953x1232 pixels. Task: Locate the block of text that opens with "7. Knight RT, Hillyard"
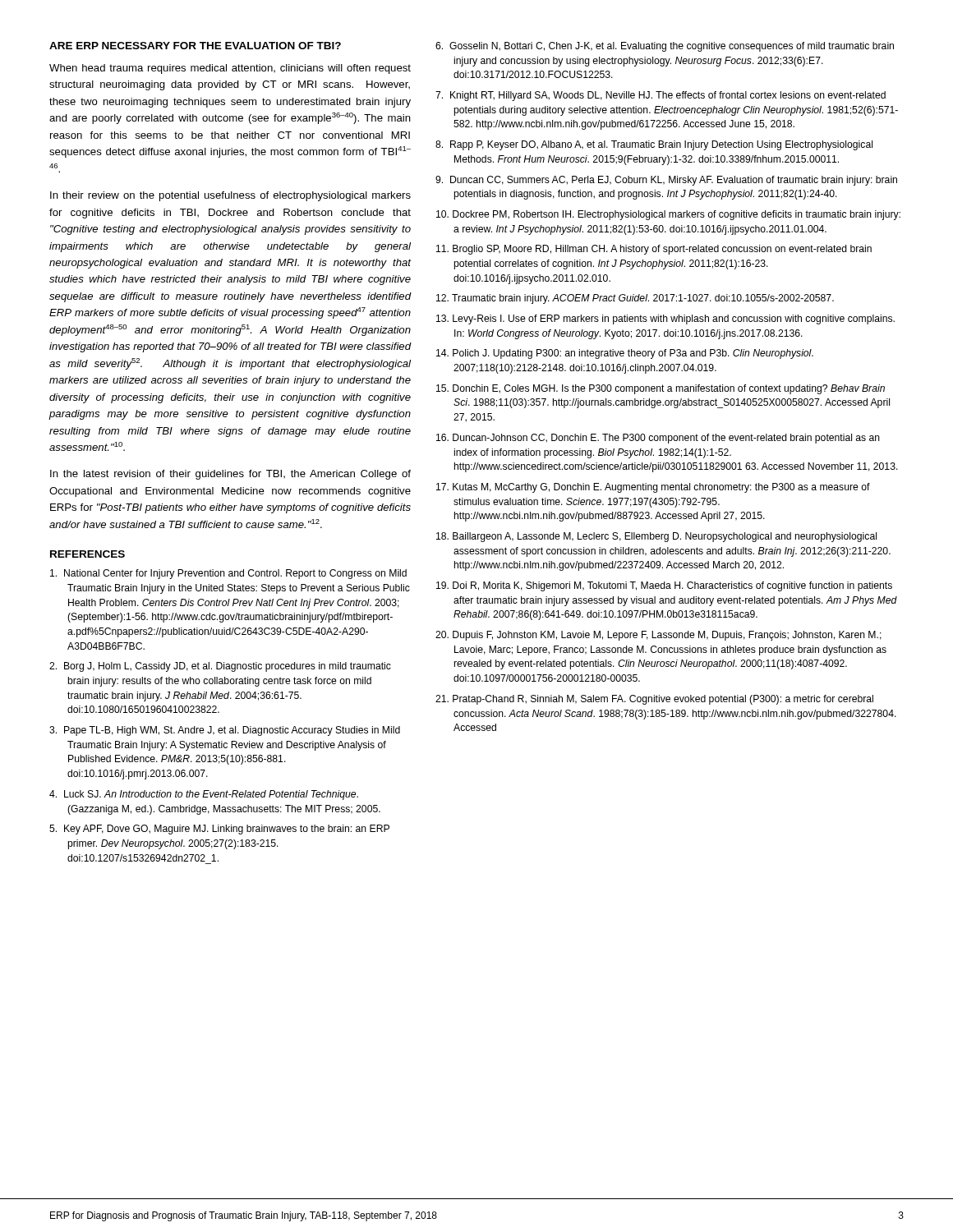pos(667,110)
